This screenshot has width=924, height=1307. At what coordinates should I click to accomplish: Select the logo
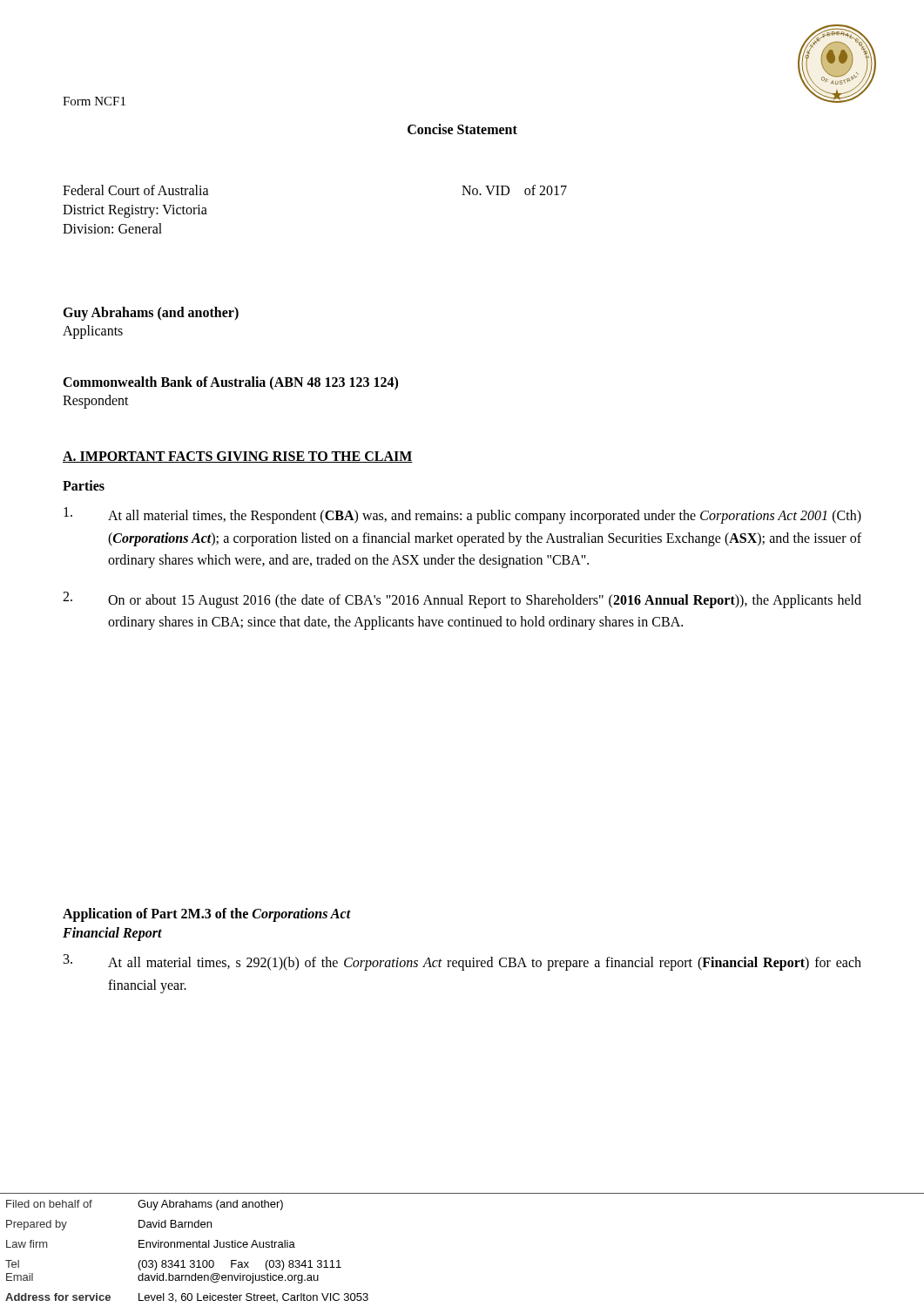coord(837,64)
